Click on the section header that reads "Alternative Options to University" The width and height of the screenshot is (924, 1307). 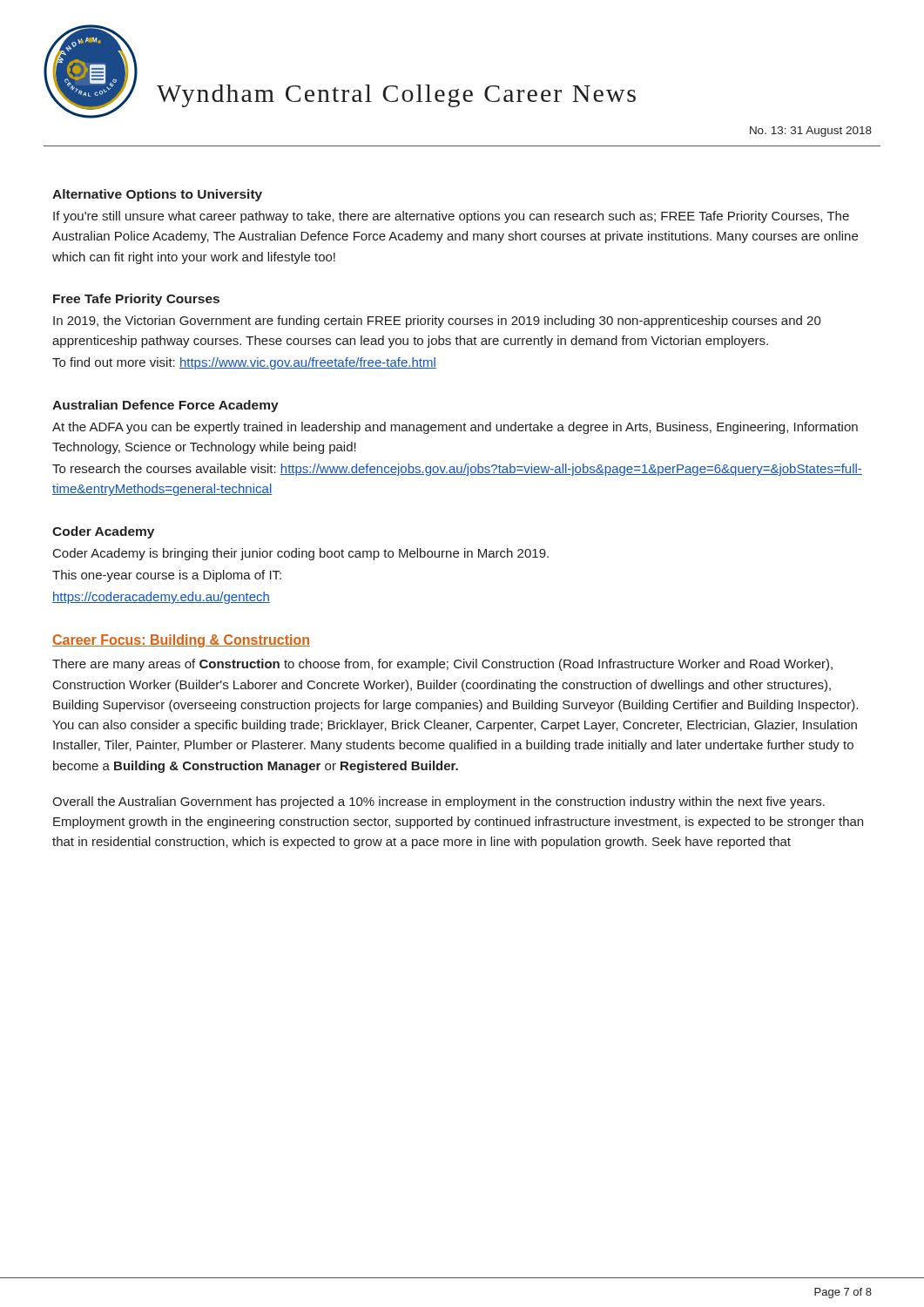pyautogui.click(x=157, y=194)
